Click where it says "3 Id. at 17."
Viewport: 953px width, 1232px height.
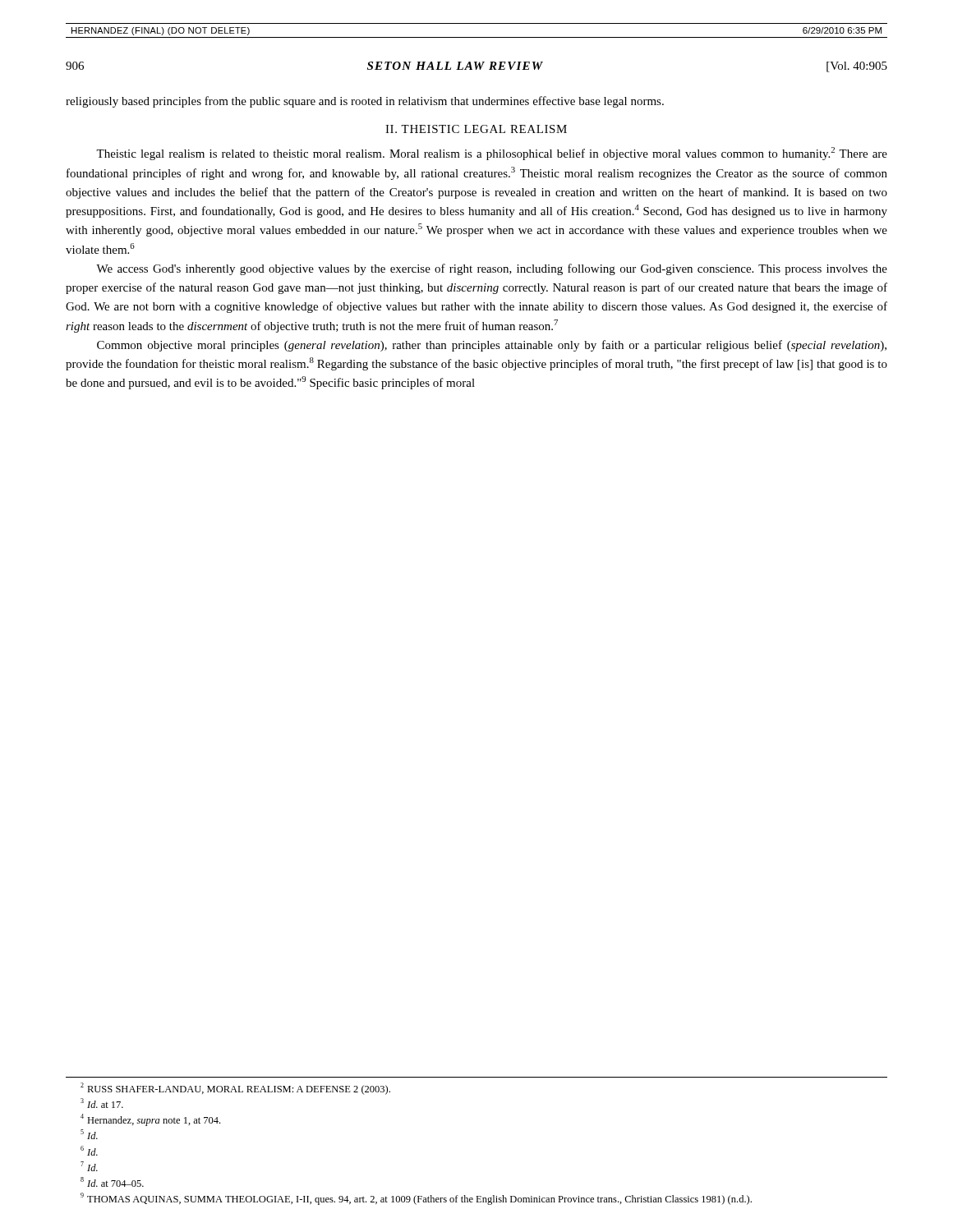pyautogui.click(x=102, y=1103)
